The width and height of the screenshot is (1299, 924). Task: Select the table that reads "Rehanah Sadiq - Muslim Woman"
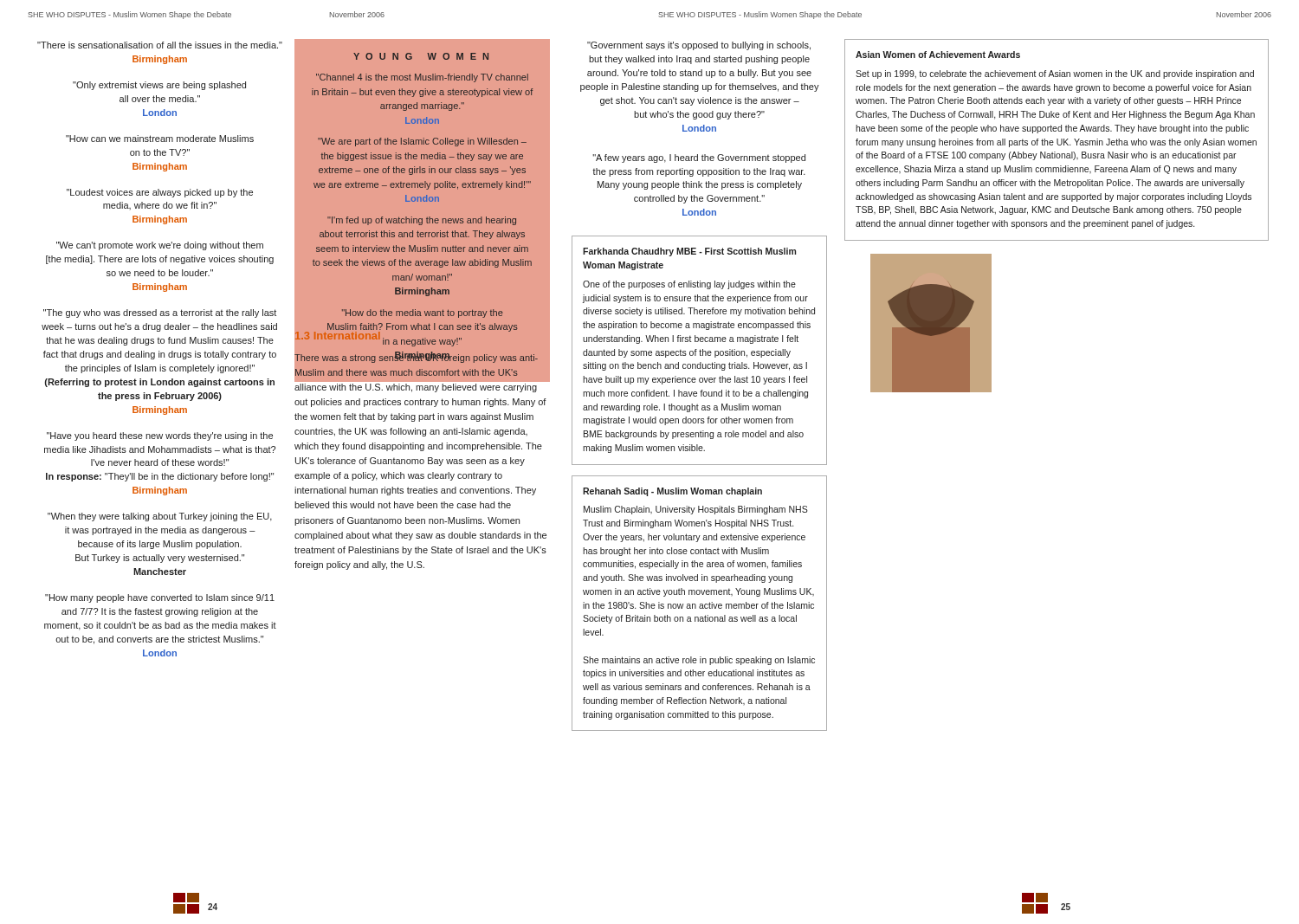tap(699, 603)
